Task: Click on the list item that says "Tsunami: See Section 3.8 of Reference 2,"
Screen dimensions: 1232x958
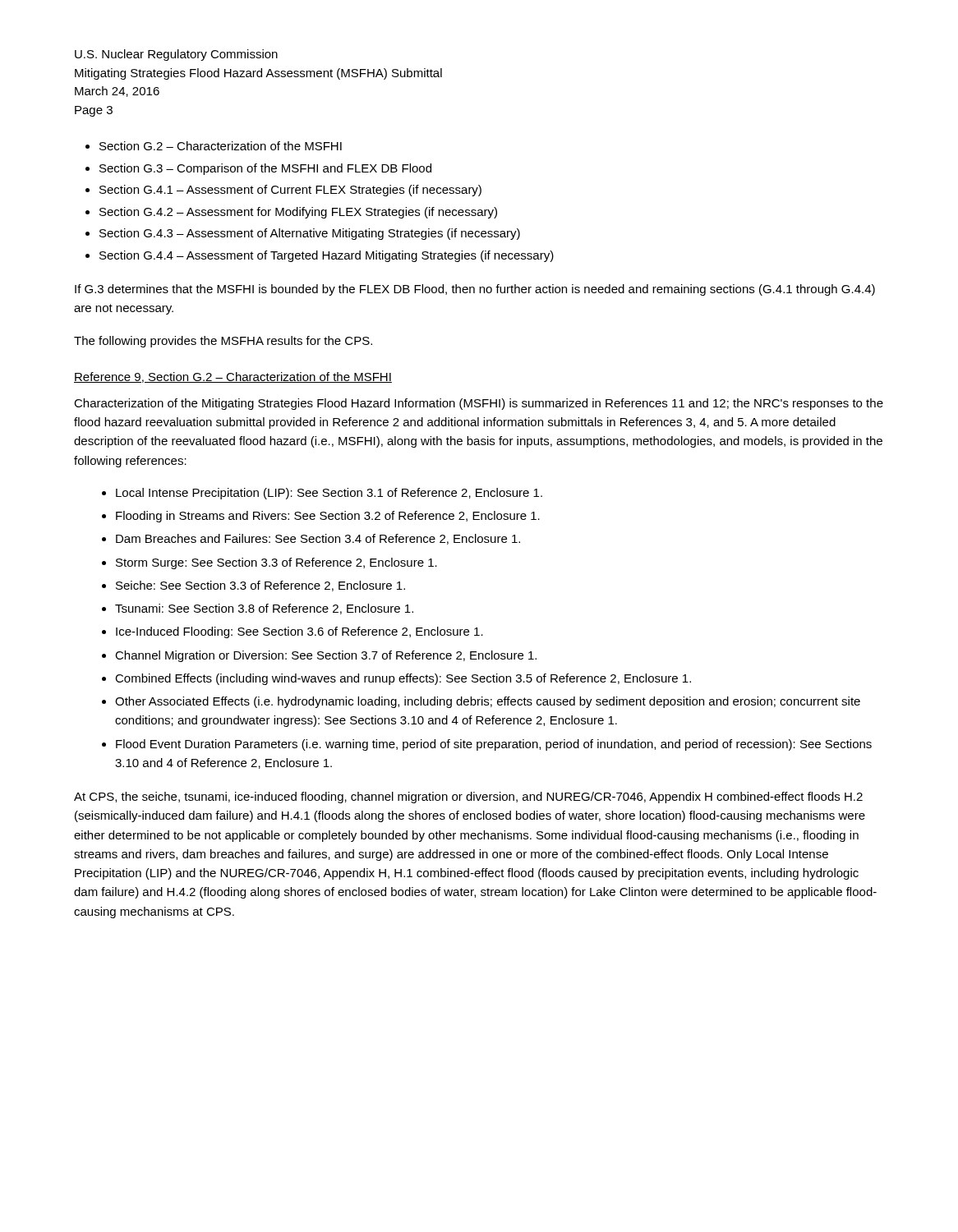Action: [x=265, y=608]
